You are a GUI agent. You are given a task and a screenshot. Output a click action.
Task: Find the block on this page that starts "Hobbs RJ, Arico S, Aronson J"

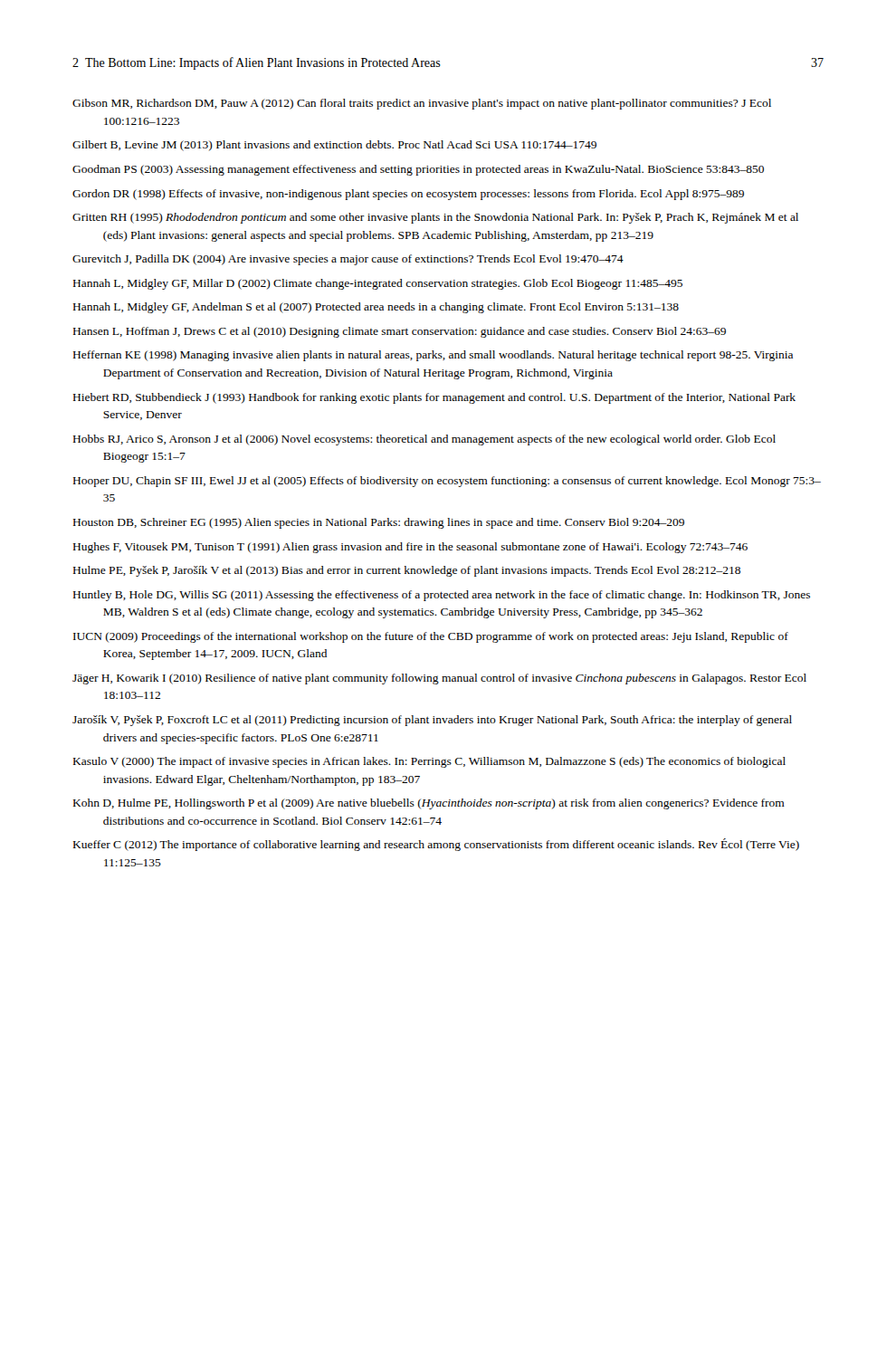tap(424, 447)
